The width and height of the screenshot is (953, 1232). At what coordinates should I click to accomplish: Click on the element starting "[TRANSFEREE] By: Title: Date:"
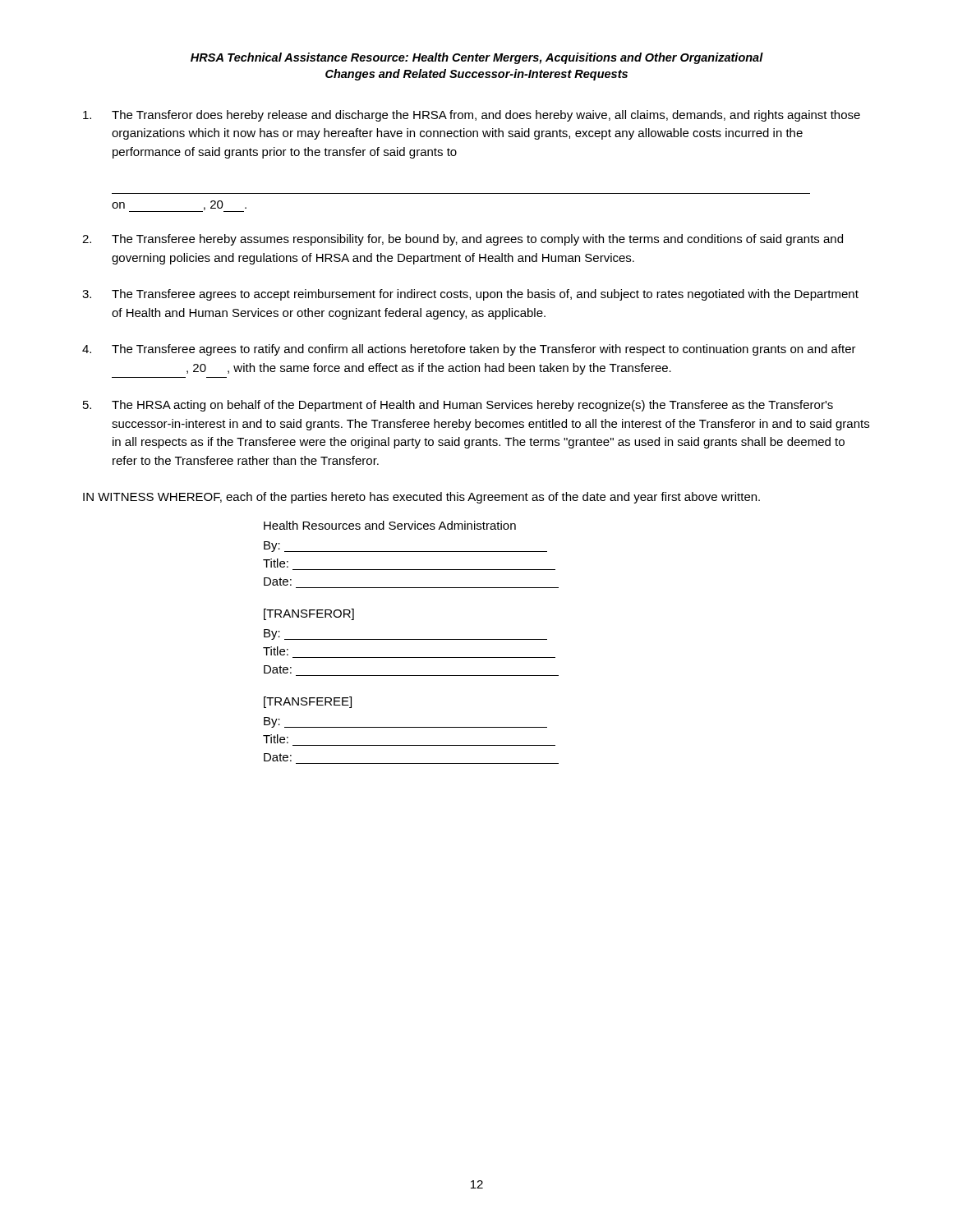pos(308,702)
